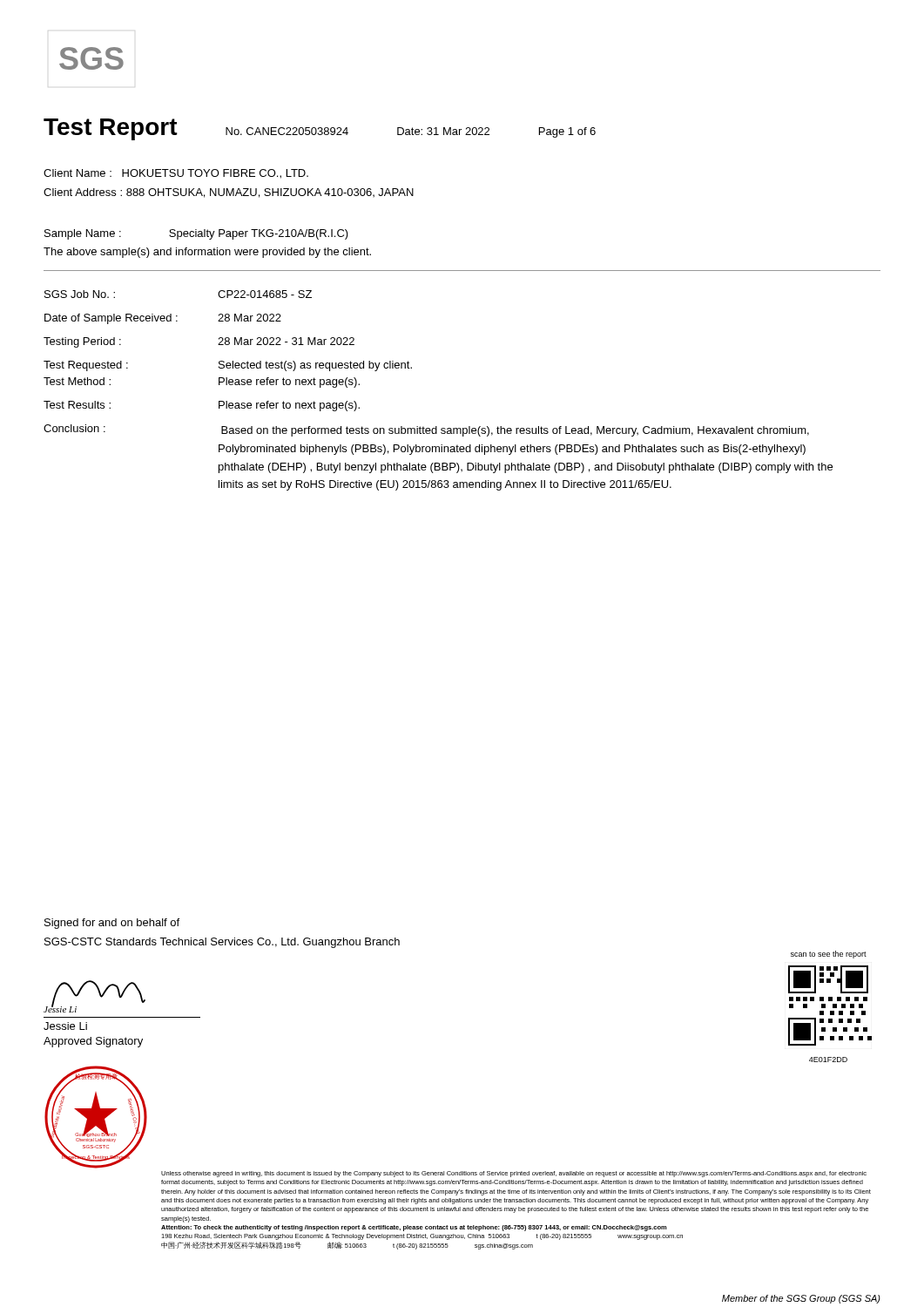This screenshot has width=924, height=1307.
Task: Find the text starting "Client Name : HOKUETSU TOYO FIBRE CO., LTD."
Action: (x=229, y=183)
